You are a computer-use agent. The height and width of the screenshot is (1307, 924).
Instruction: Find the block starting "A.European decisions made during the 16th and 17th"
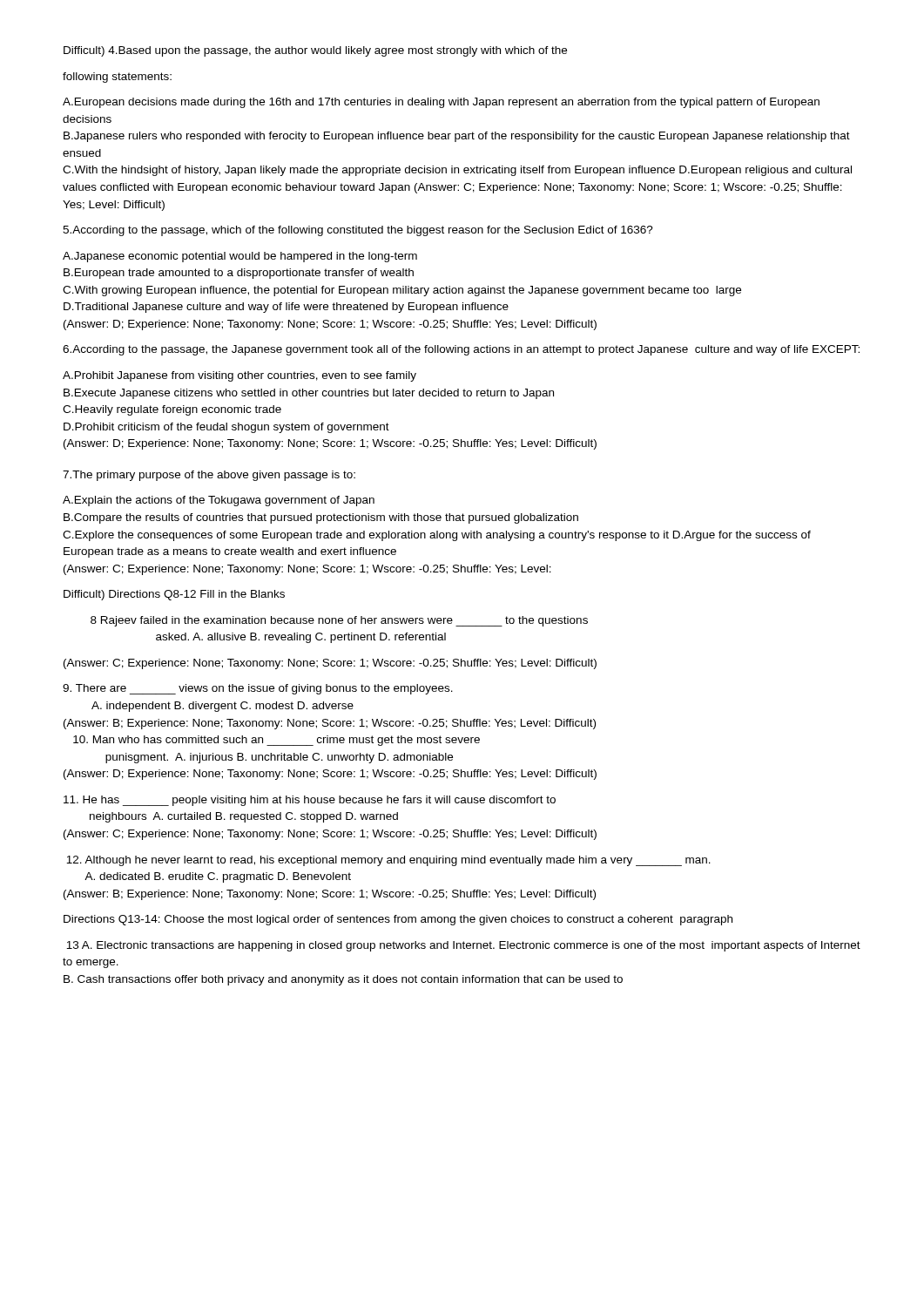pyautogui.click(x=441, y=103)
